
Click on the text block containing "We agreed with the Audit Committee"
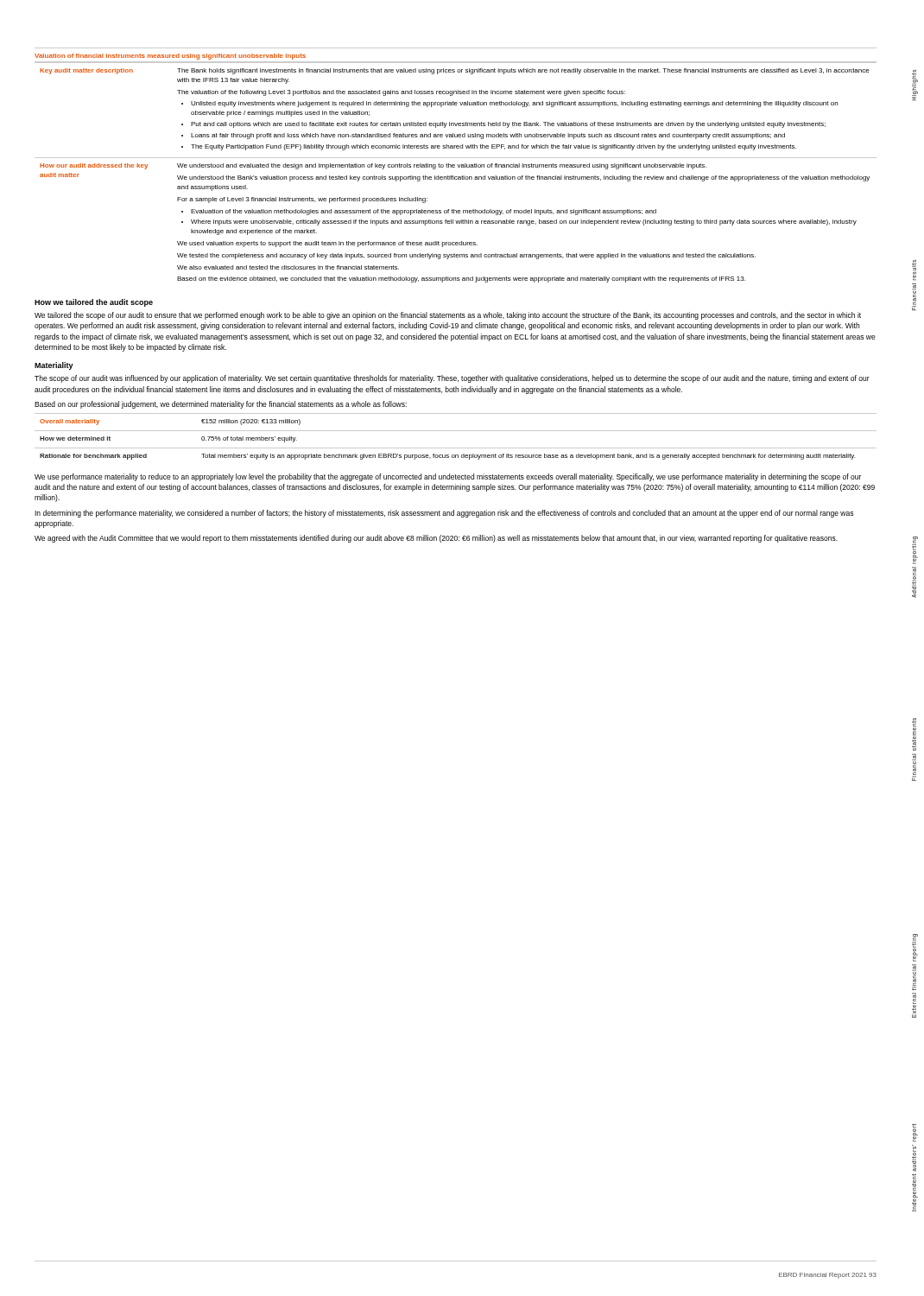tap(436, 539)
